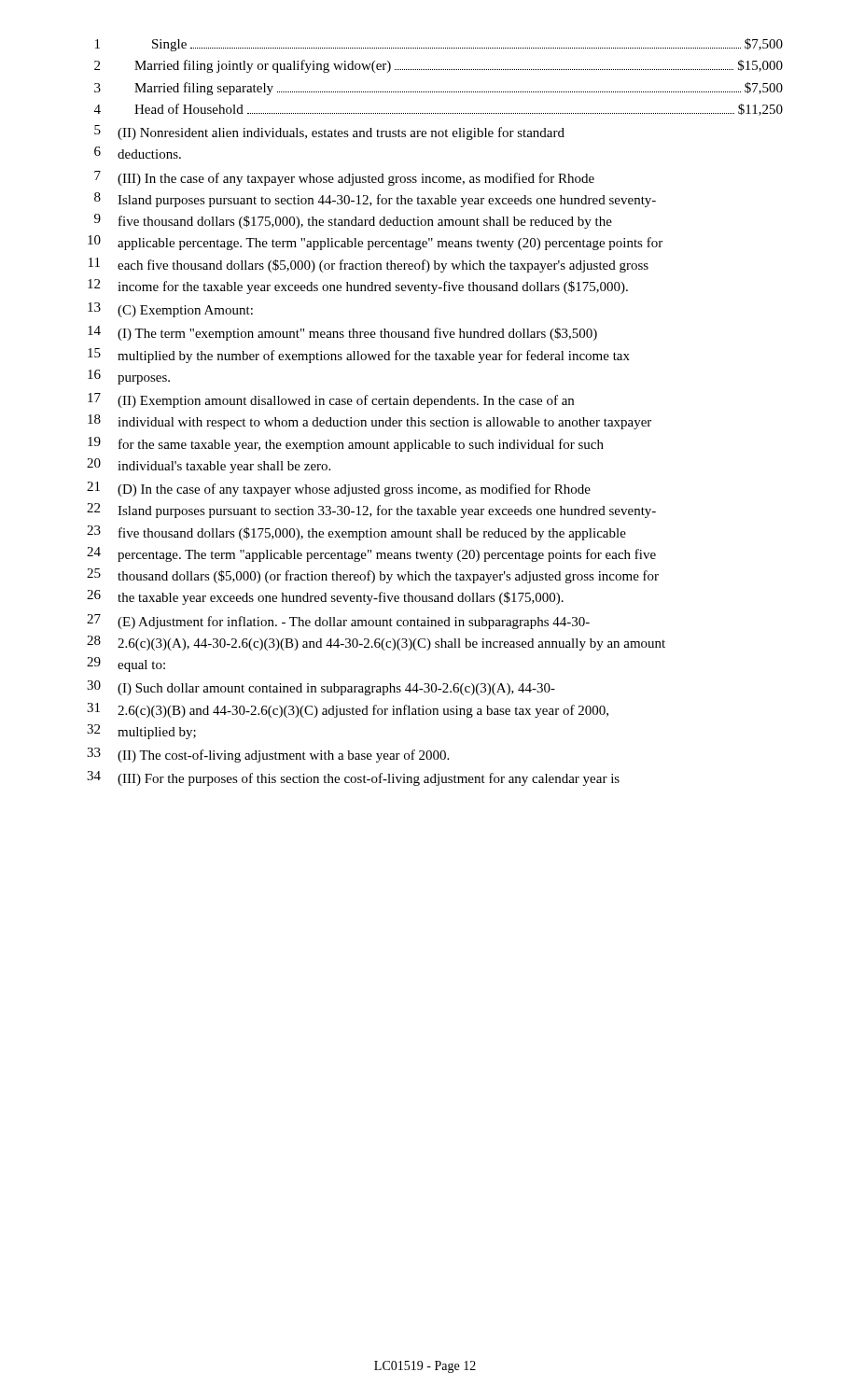Select the text block that says "18 individual with respect to"
The height and width of the screenshot is (1400, 850).
tap(425, 423)
